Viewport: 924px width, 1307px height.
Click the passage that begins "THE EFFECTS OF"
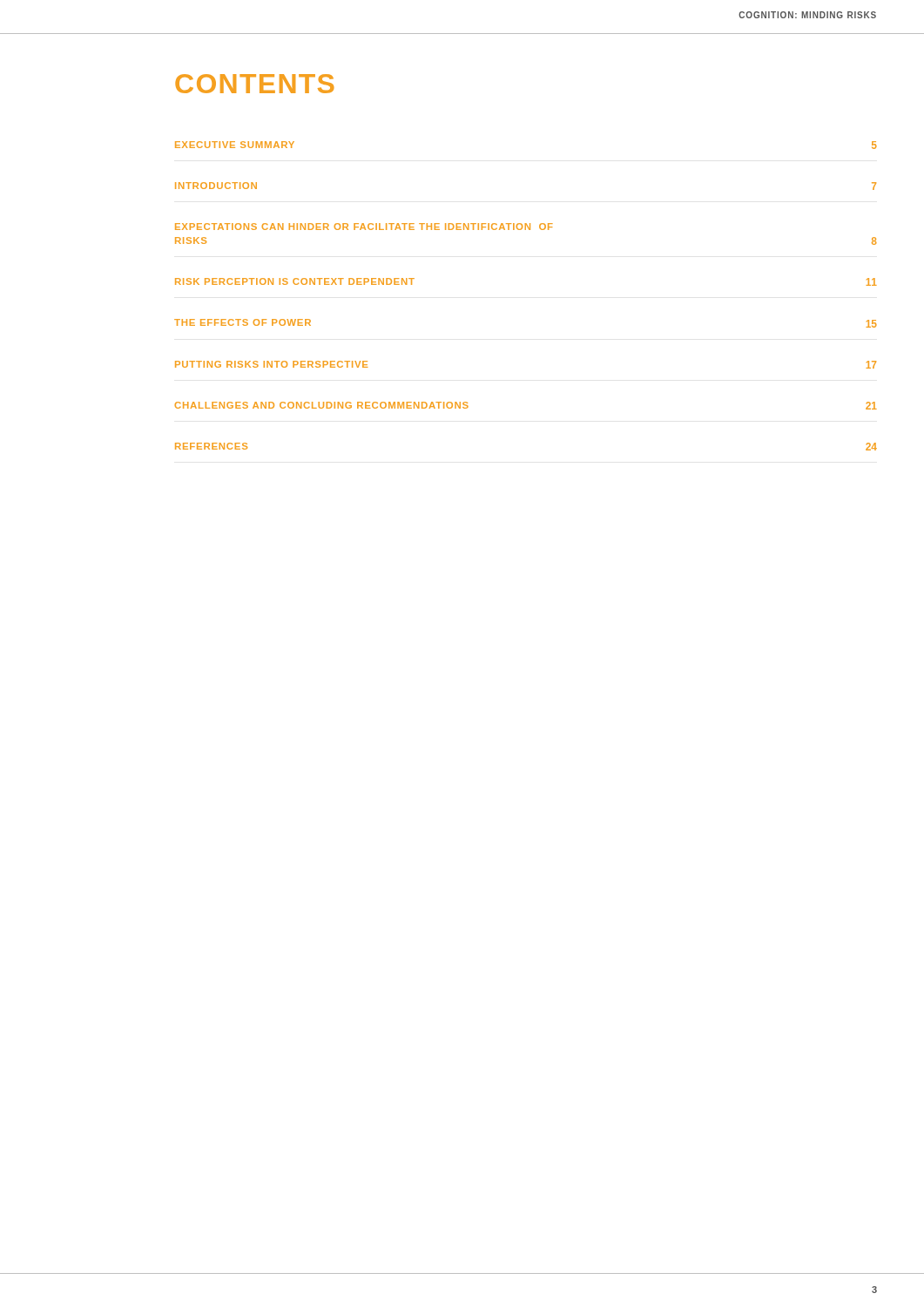point(245,323)
